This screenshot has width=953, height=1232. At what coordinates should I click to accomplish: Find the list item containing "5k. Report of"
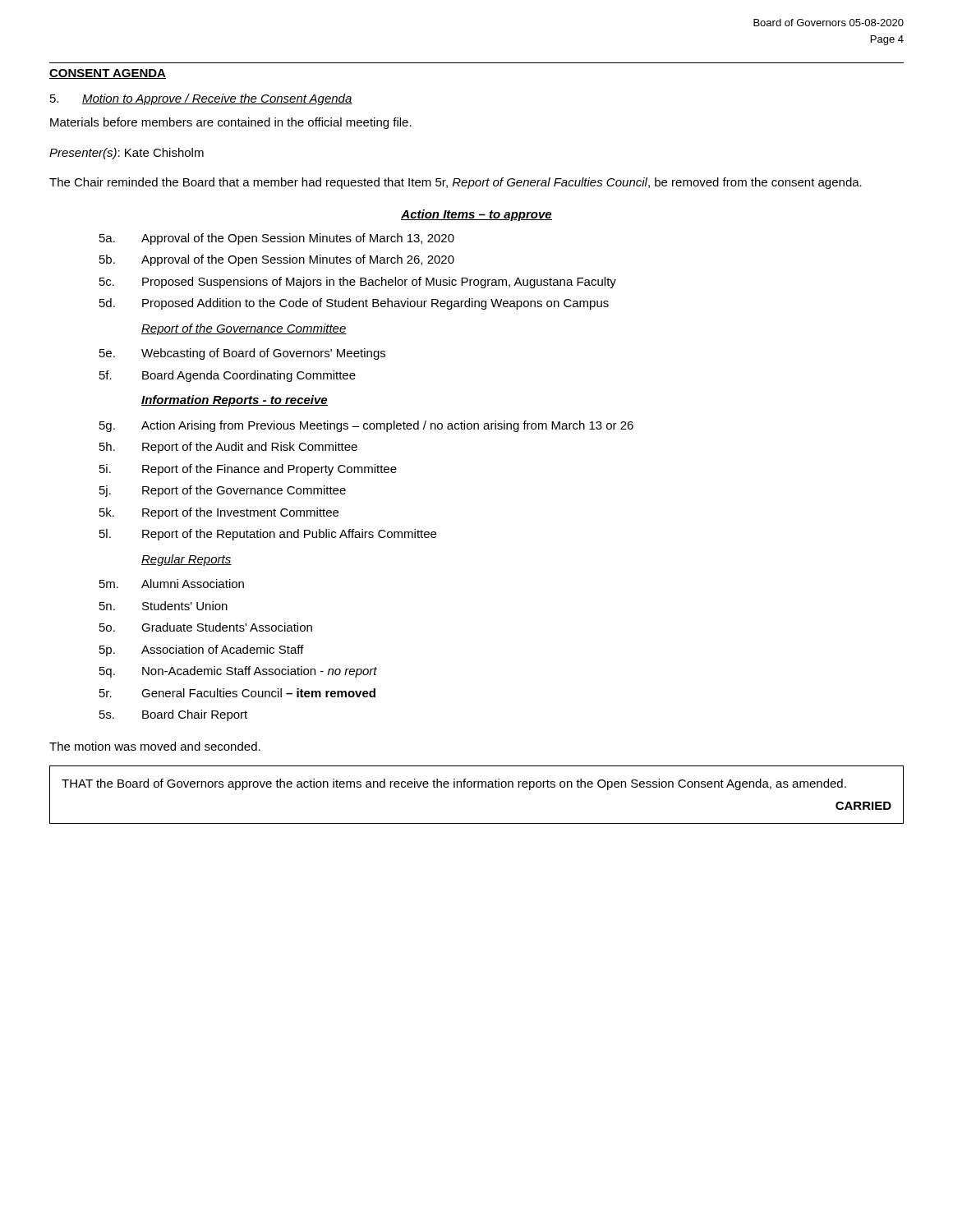click(x=219, y=513)
